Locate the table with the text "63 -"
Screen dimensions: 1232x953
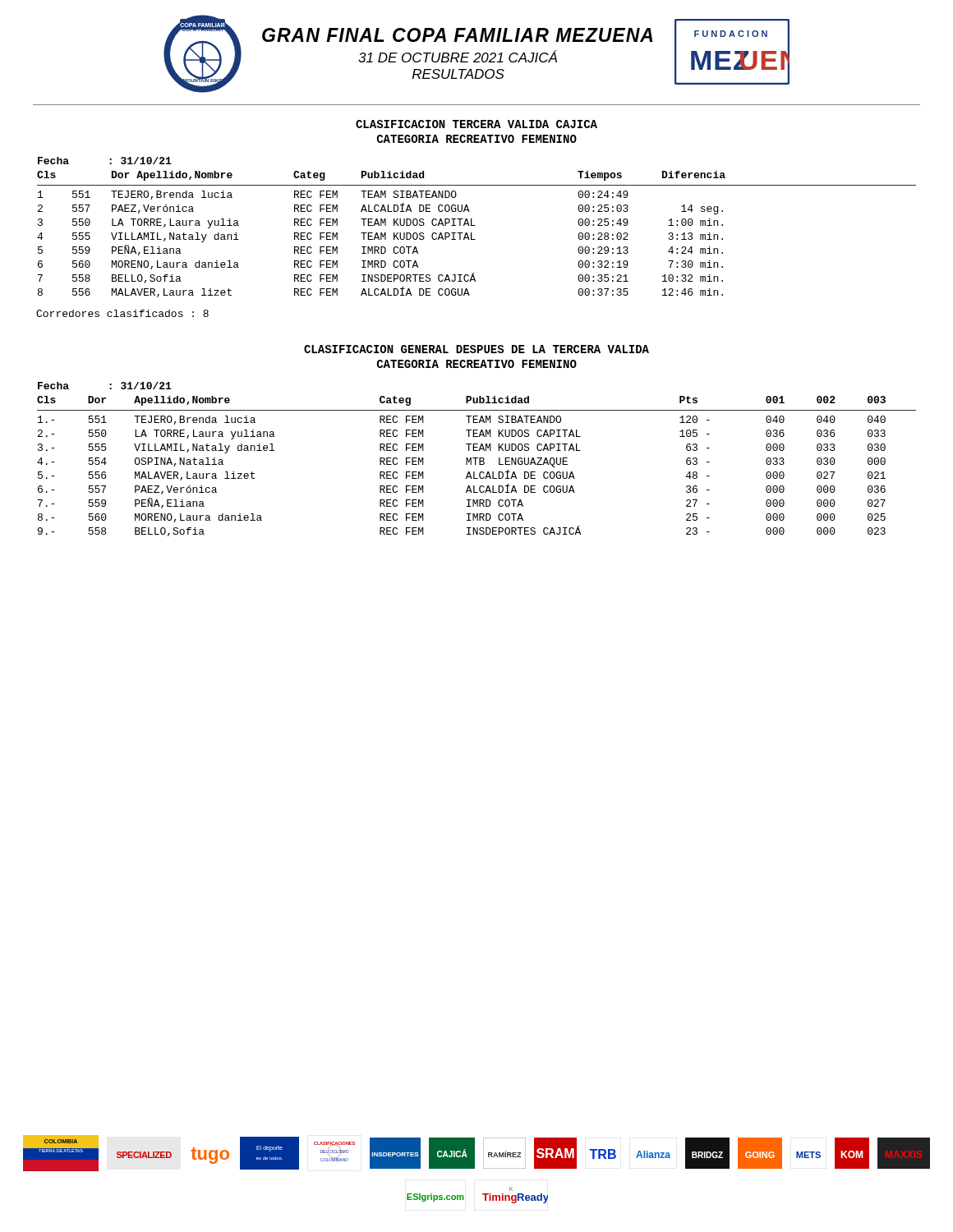[476, 459]
